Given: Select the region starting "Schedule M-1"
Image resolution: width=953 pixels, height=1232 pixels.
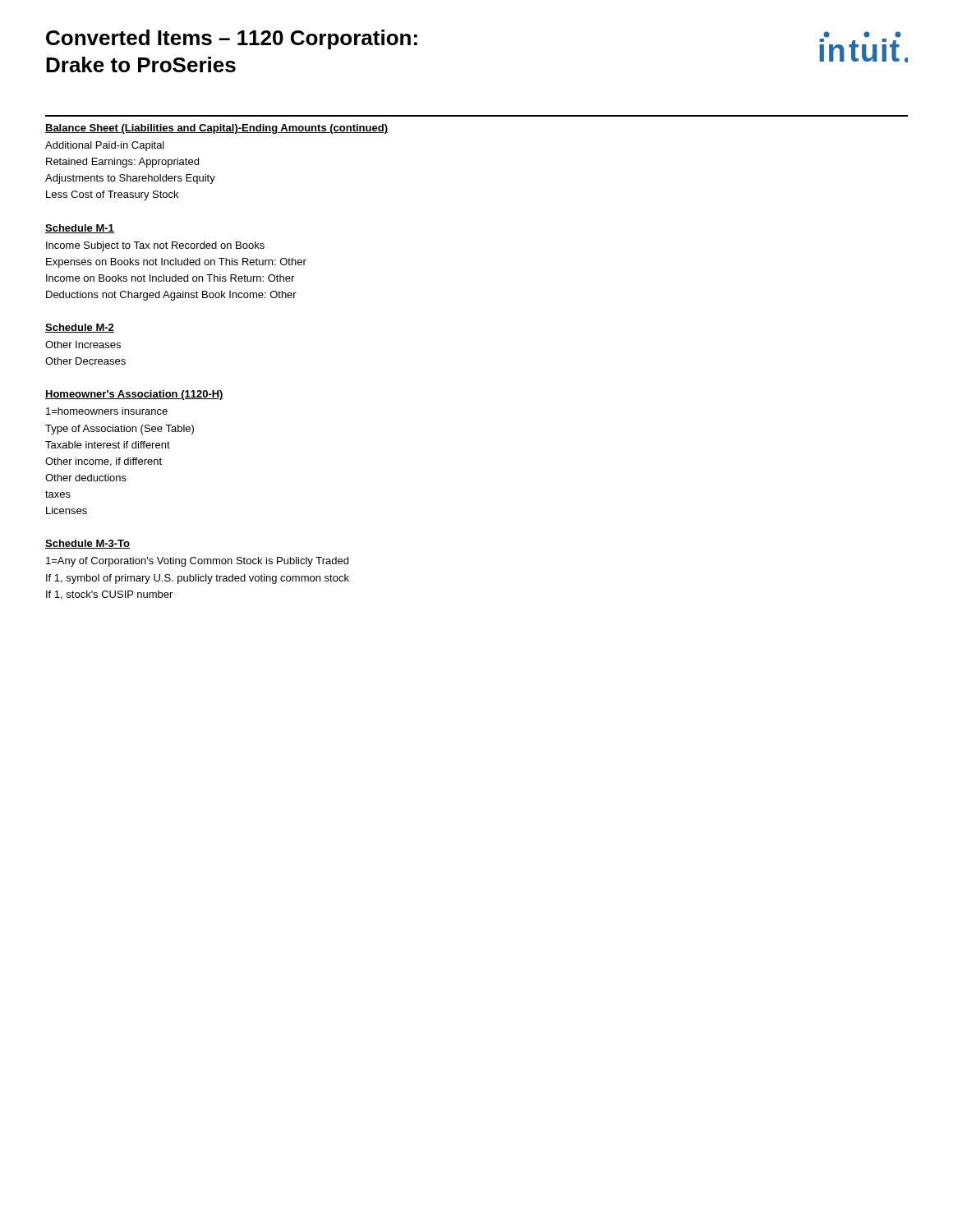Looking at the screenshot, I should [x=80, y=228].
